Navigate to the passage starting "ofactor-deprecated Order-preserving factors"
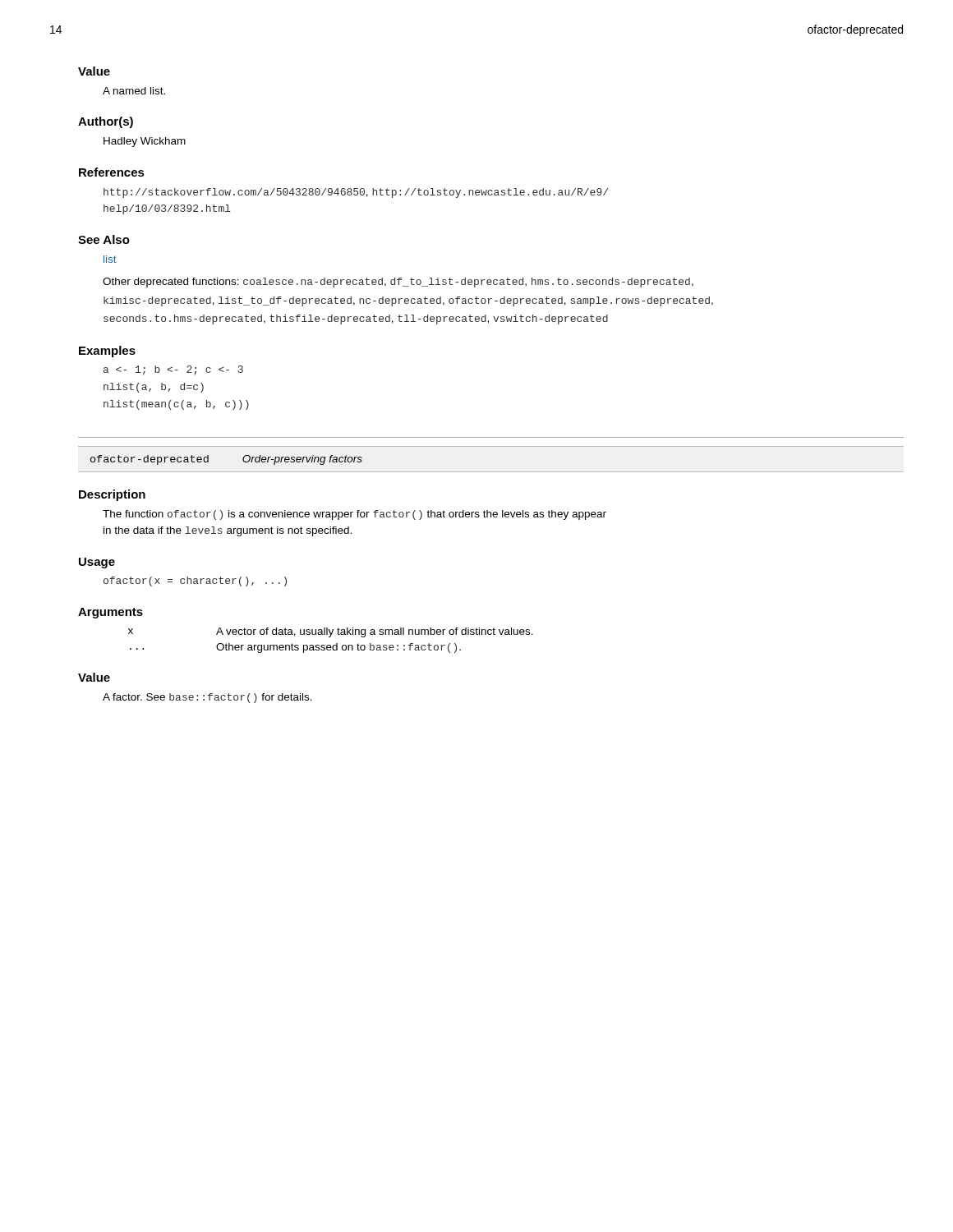Screen dimensions: 1232x953 152,460
